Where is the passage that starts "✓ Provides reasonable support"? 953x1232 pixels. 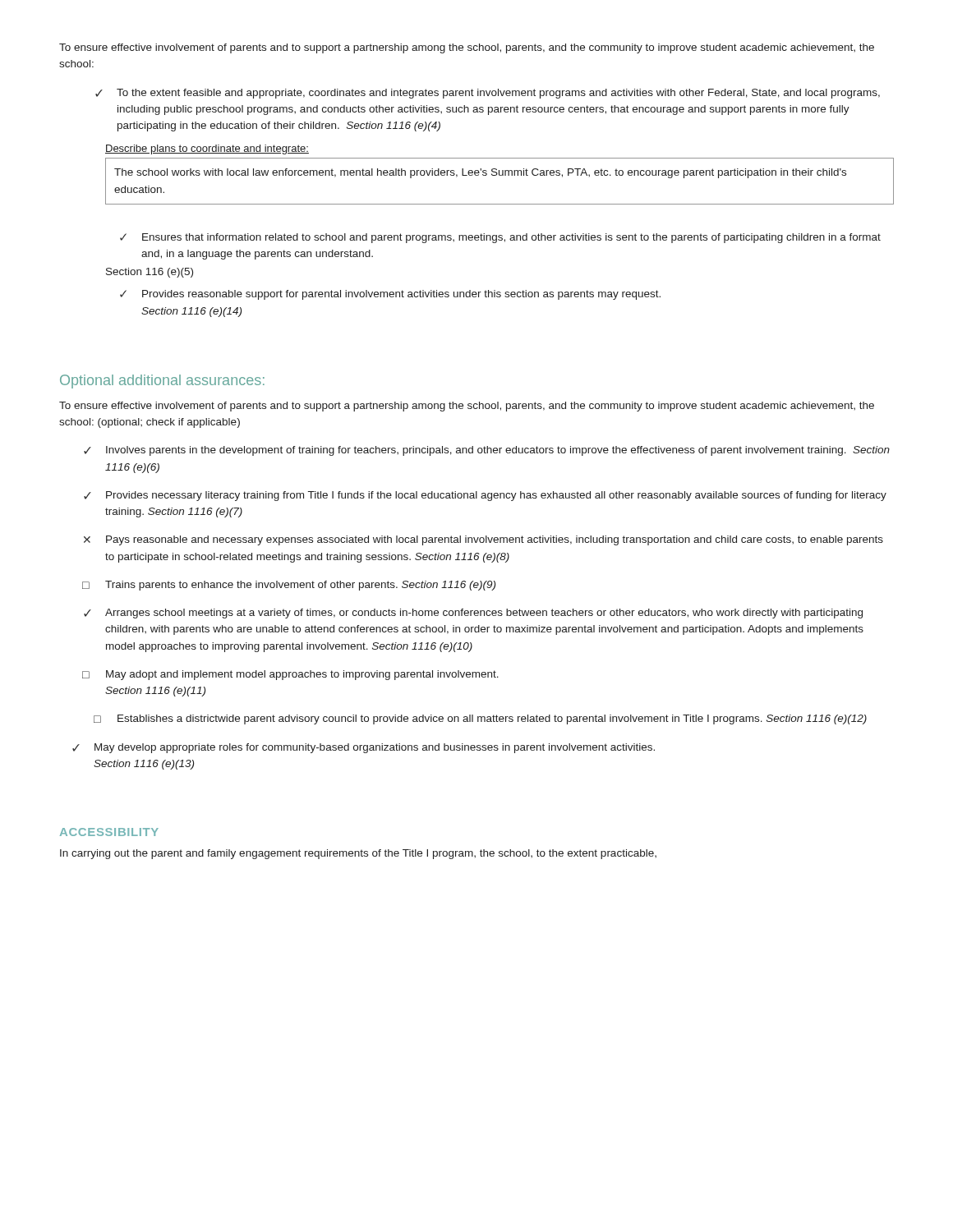[506, 303]
